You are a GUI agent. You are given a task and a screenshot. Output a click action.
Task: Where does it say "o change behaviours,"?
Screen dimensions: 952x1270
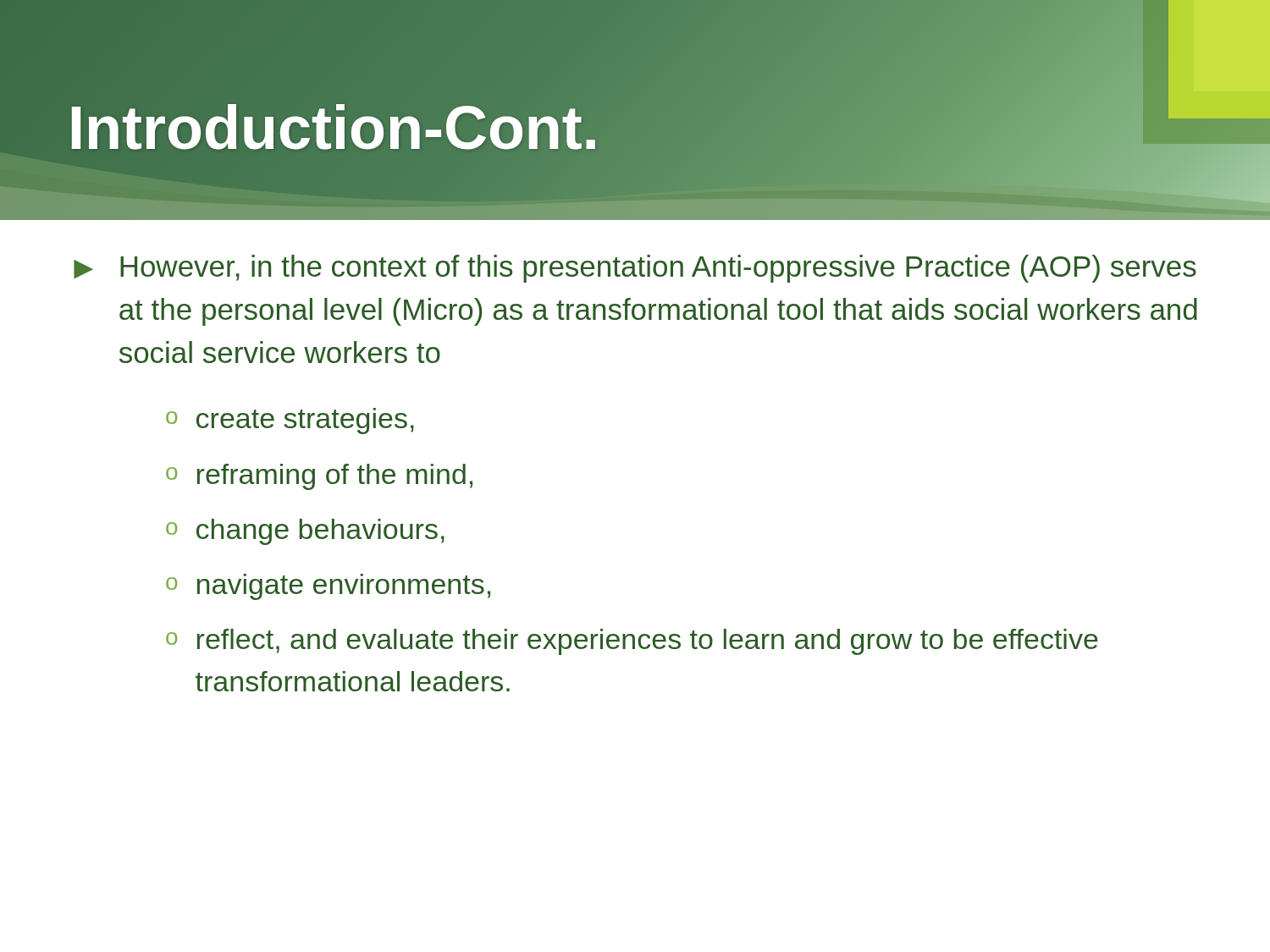(x=306, y=529)
